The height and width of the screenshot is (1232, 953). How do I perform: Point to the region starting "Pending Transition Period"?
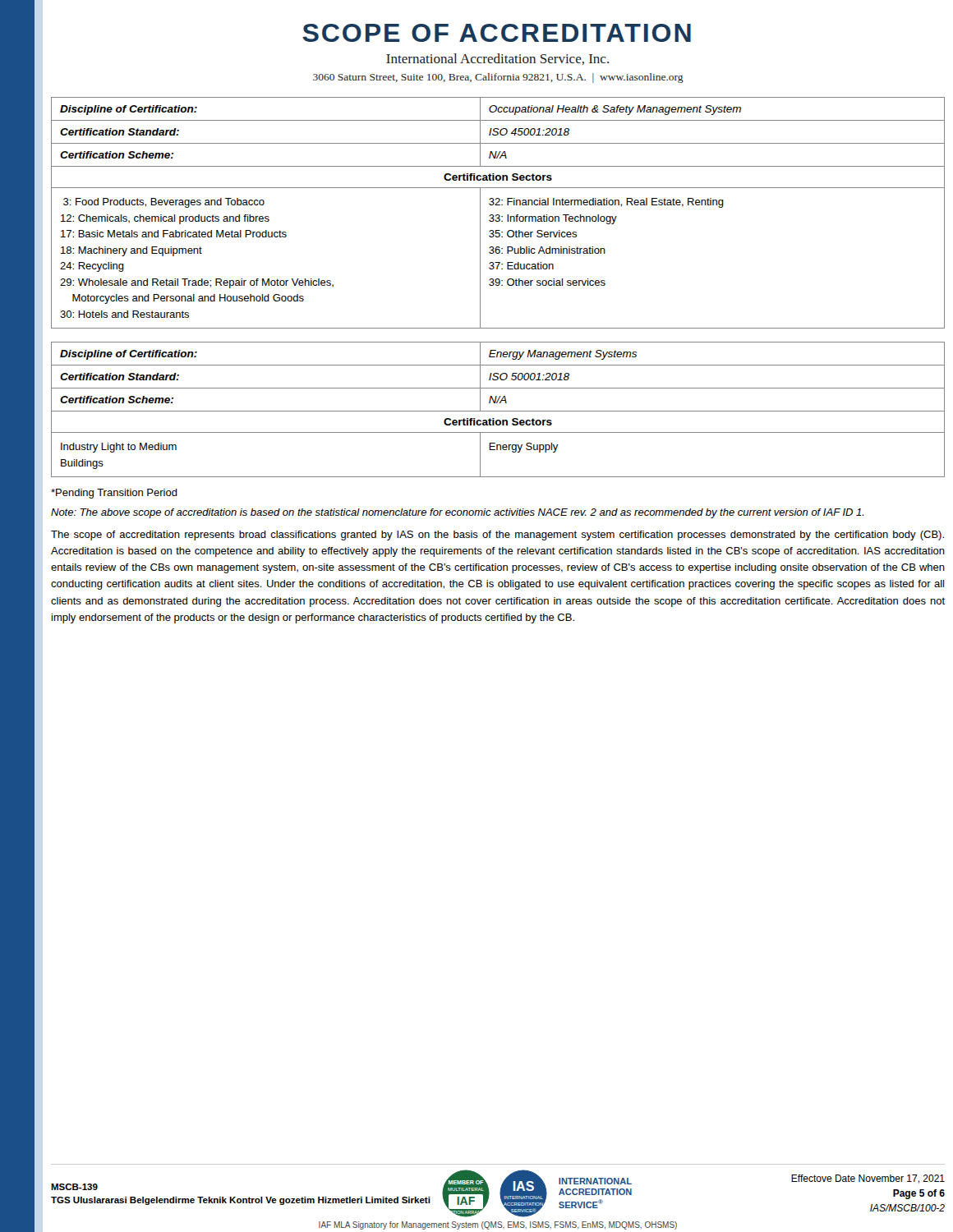click(x=114, y=492)
